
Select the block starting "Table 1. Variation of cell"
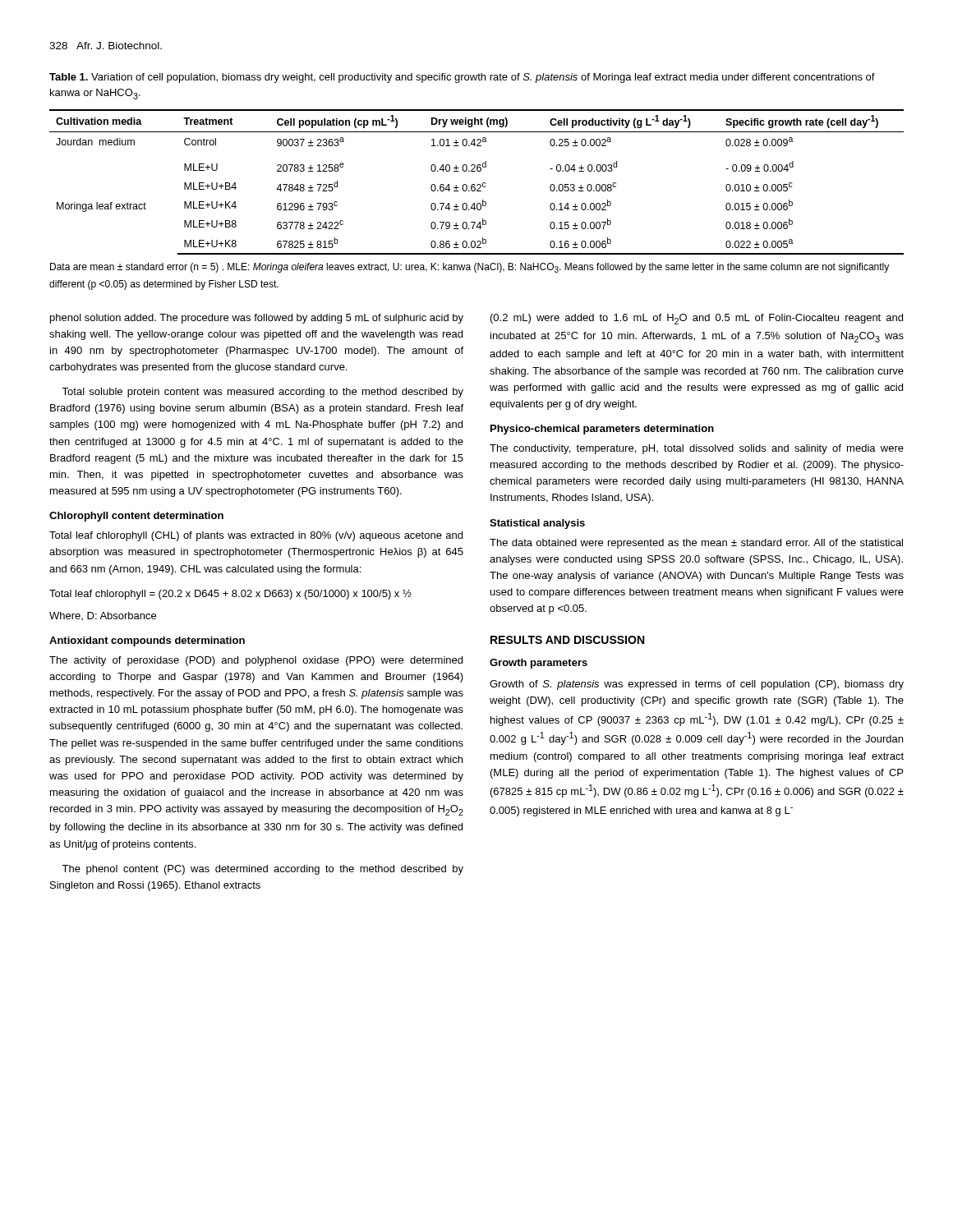(462, 86)
